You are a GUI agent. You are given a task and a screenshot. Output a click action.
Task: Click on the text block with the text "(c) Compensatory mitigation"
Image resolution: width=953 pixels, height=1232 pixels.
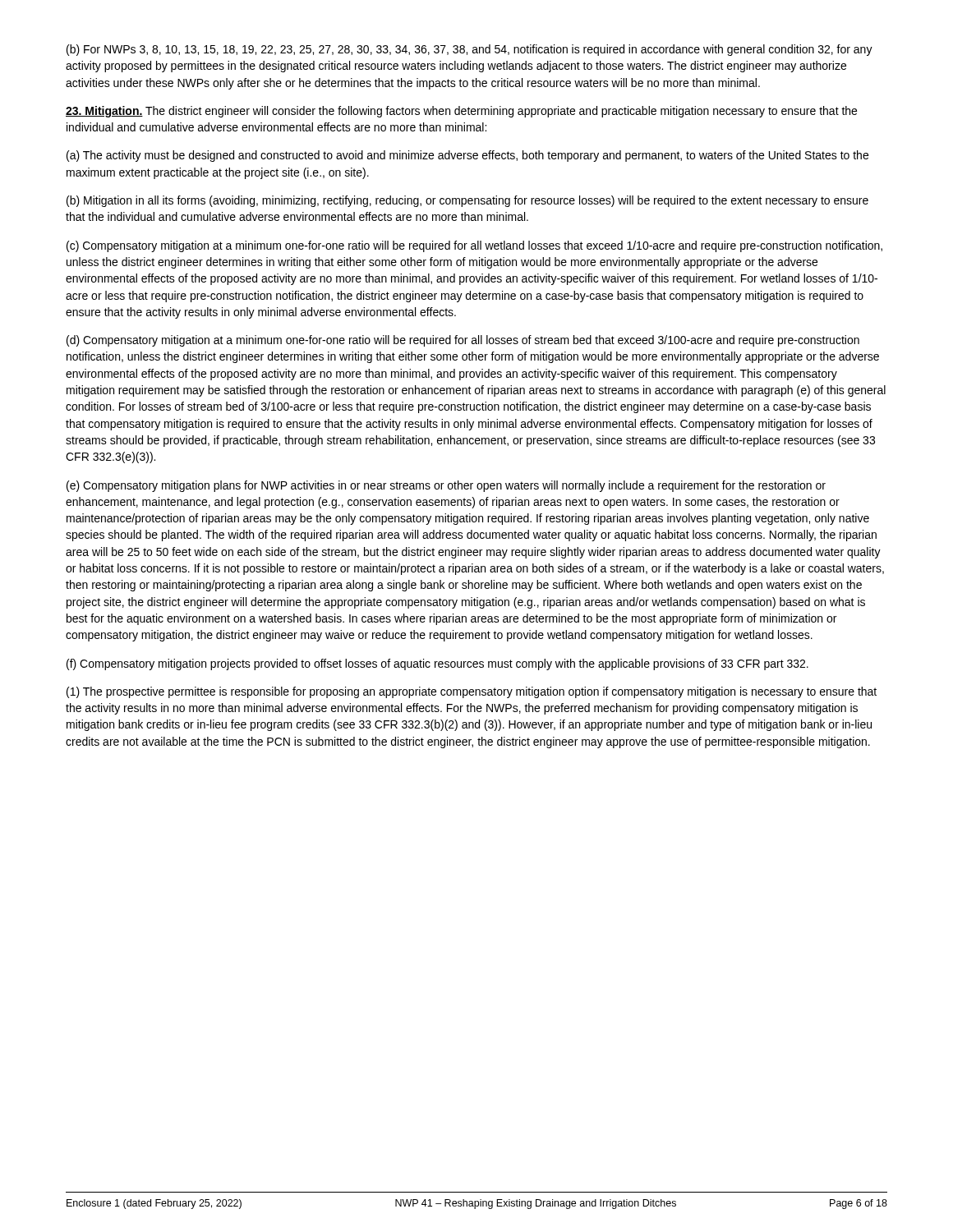(x=475, y=279)
